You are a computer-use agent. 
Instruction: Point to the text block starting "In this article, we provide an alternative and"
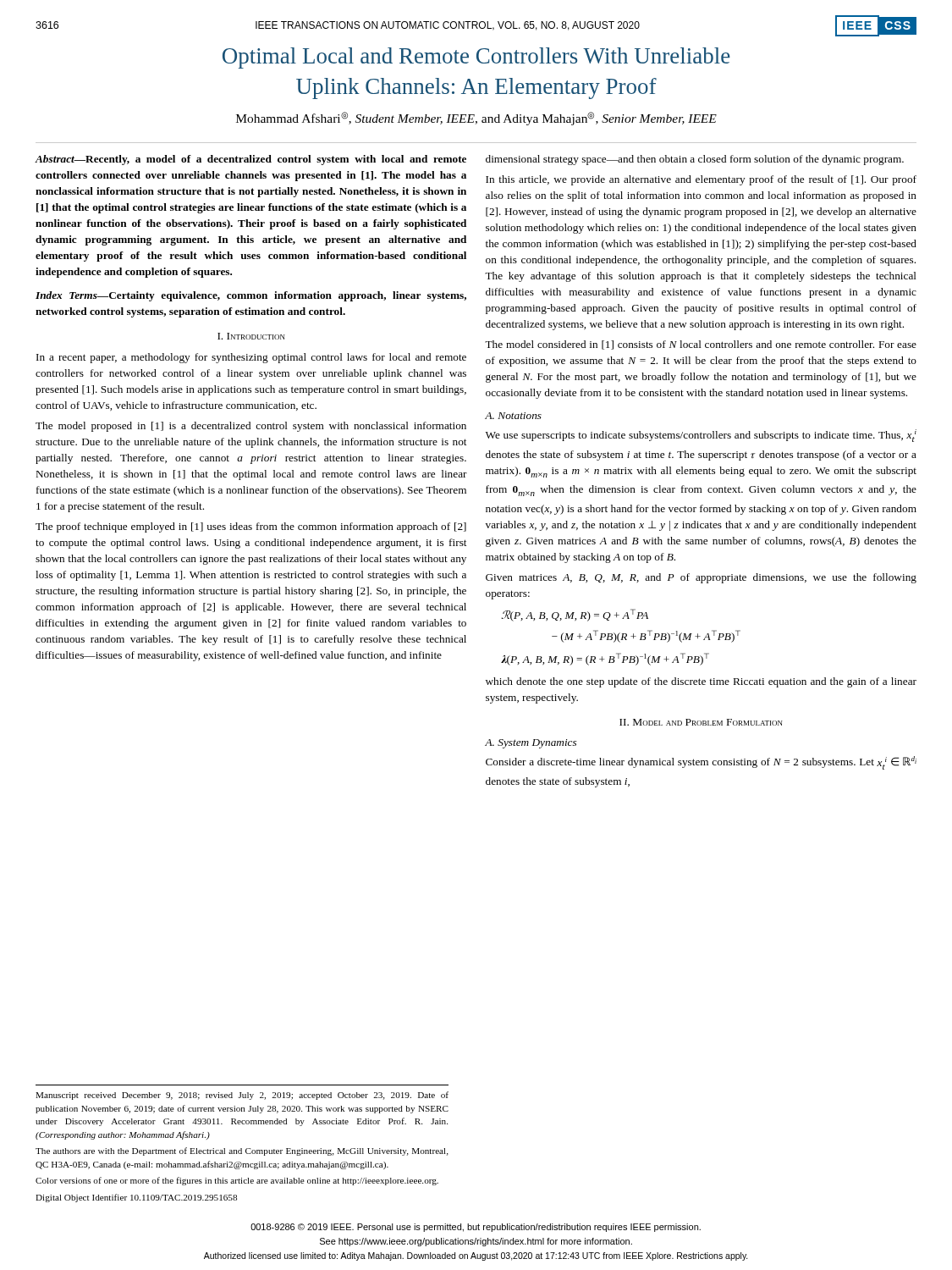tap(701, 251)
